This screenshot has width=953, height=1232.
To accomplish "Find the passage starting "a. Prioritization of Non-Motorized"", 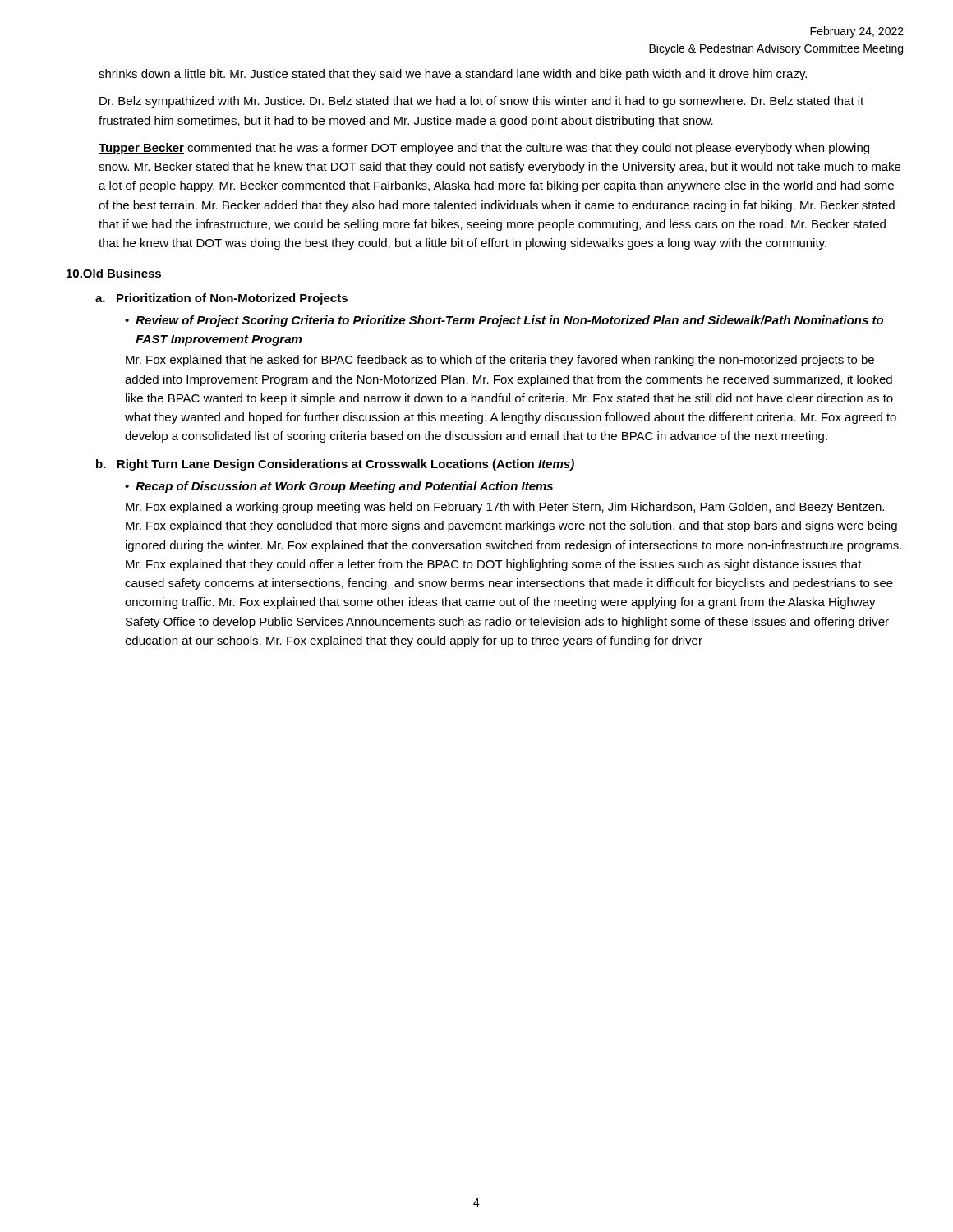I will point(221,299).
